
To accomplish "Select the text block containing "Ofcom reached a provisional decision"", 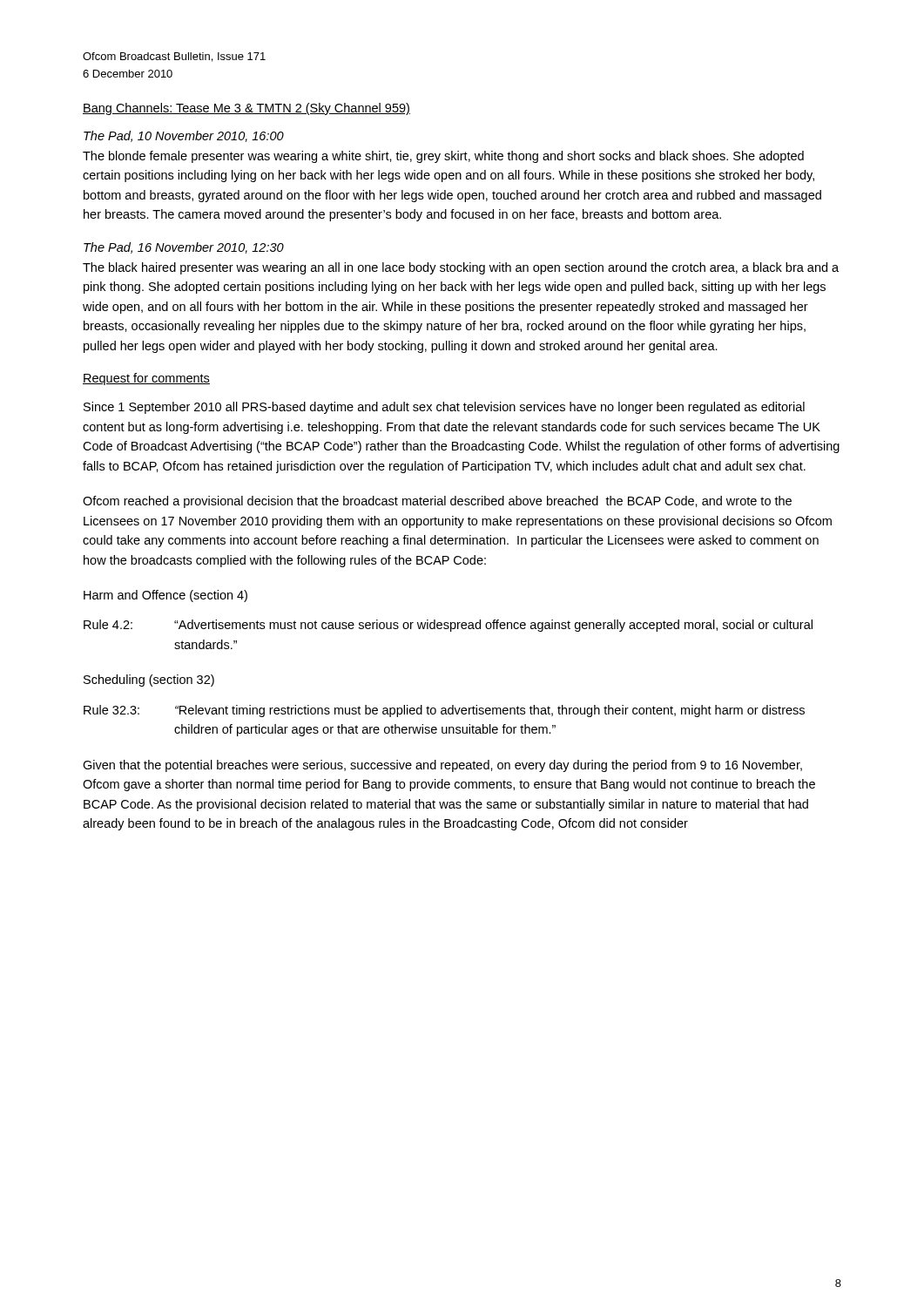I will point(458,531).
